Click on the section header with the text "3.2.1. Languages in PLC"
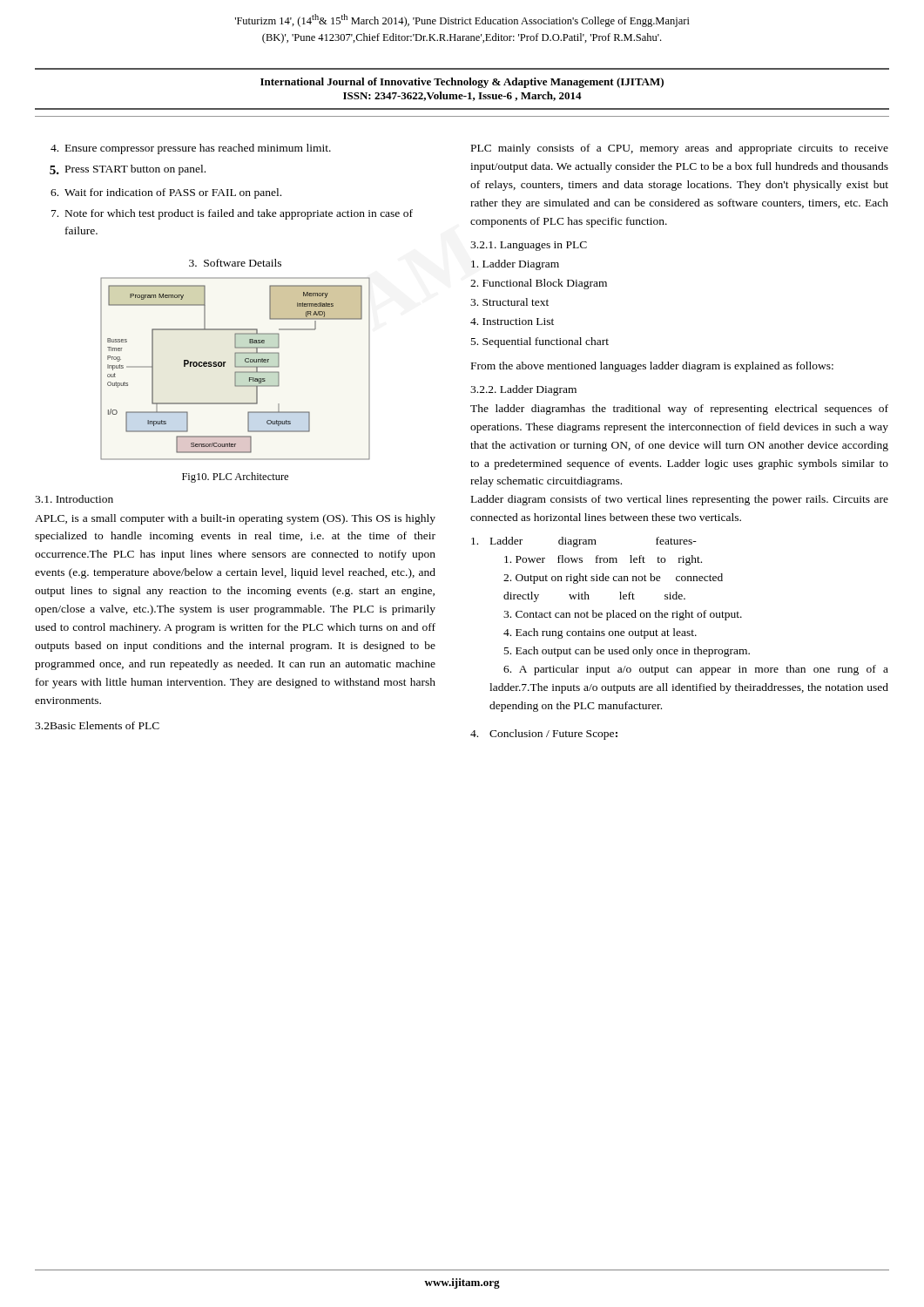 [529, 244]
